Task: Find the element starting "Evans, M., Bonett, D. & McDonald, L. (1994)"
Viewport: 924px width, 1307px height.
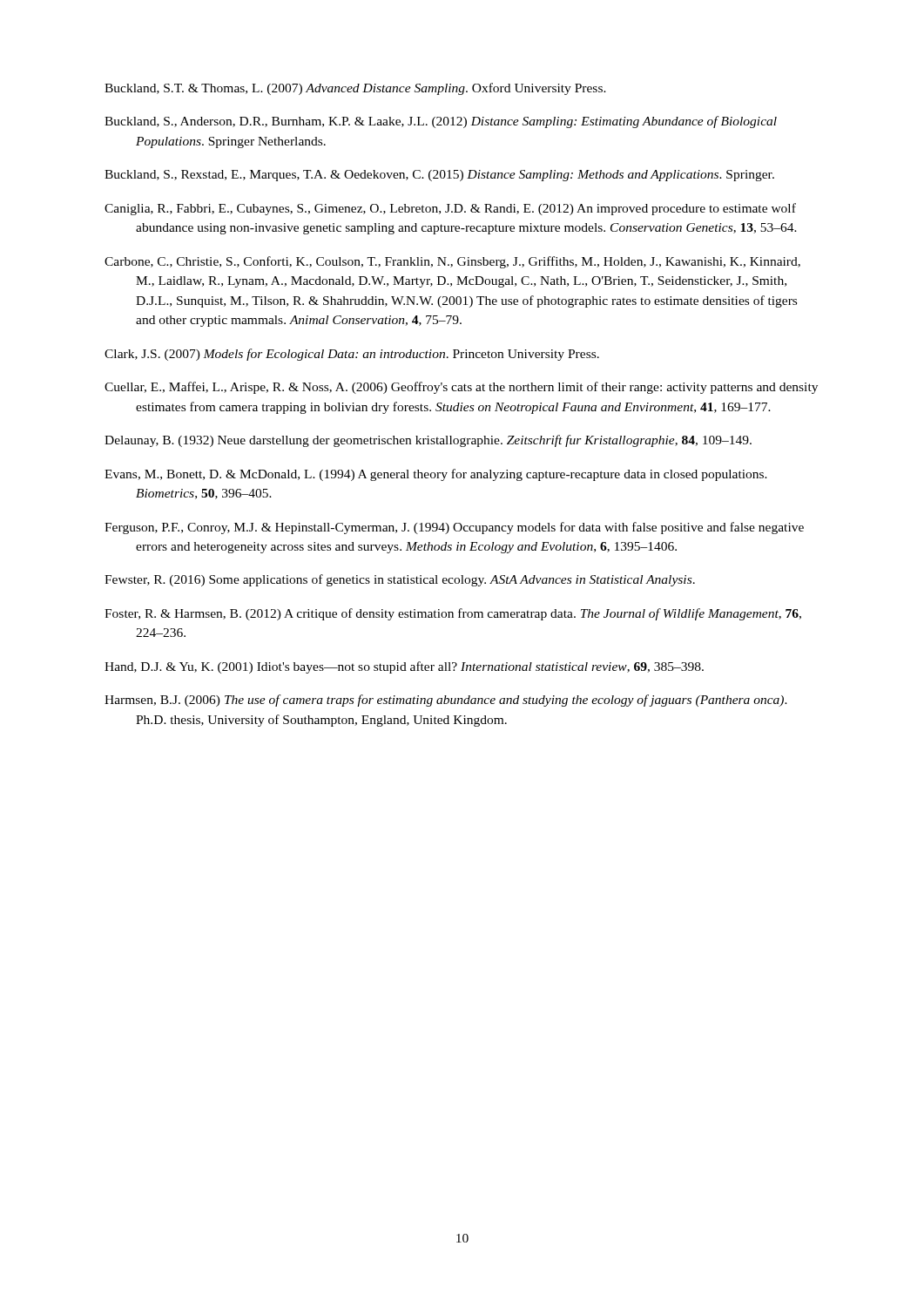Action: pos(436,483)
